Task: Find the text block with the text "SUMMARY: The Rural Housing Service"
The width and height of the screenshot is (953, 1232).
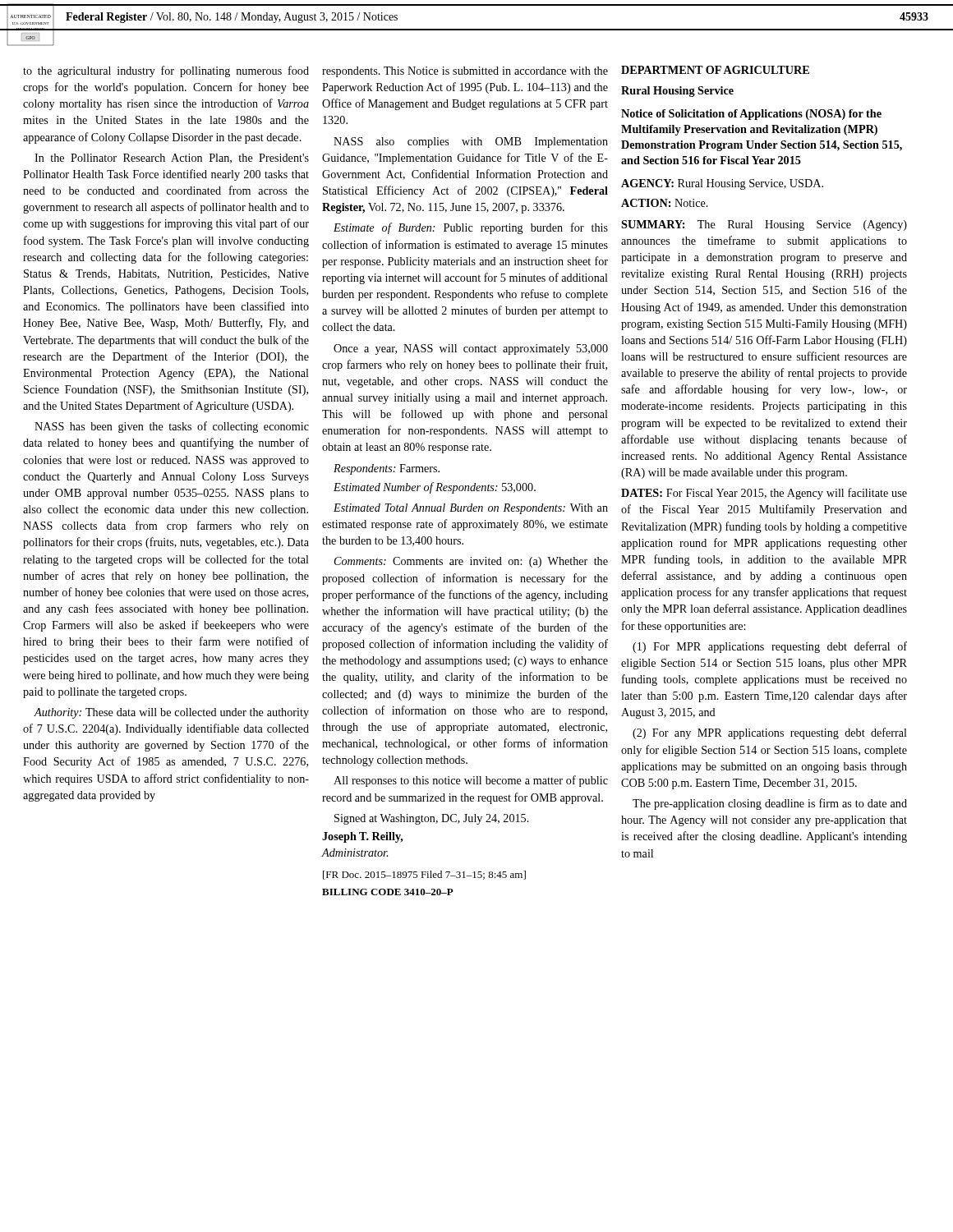Action: (x=764, y=539)
